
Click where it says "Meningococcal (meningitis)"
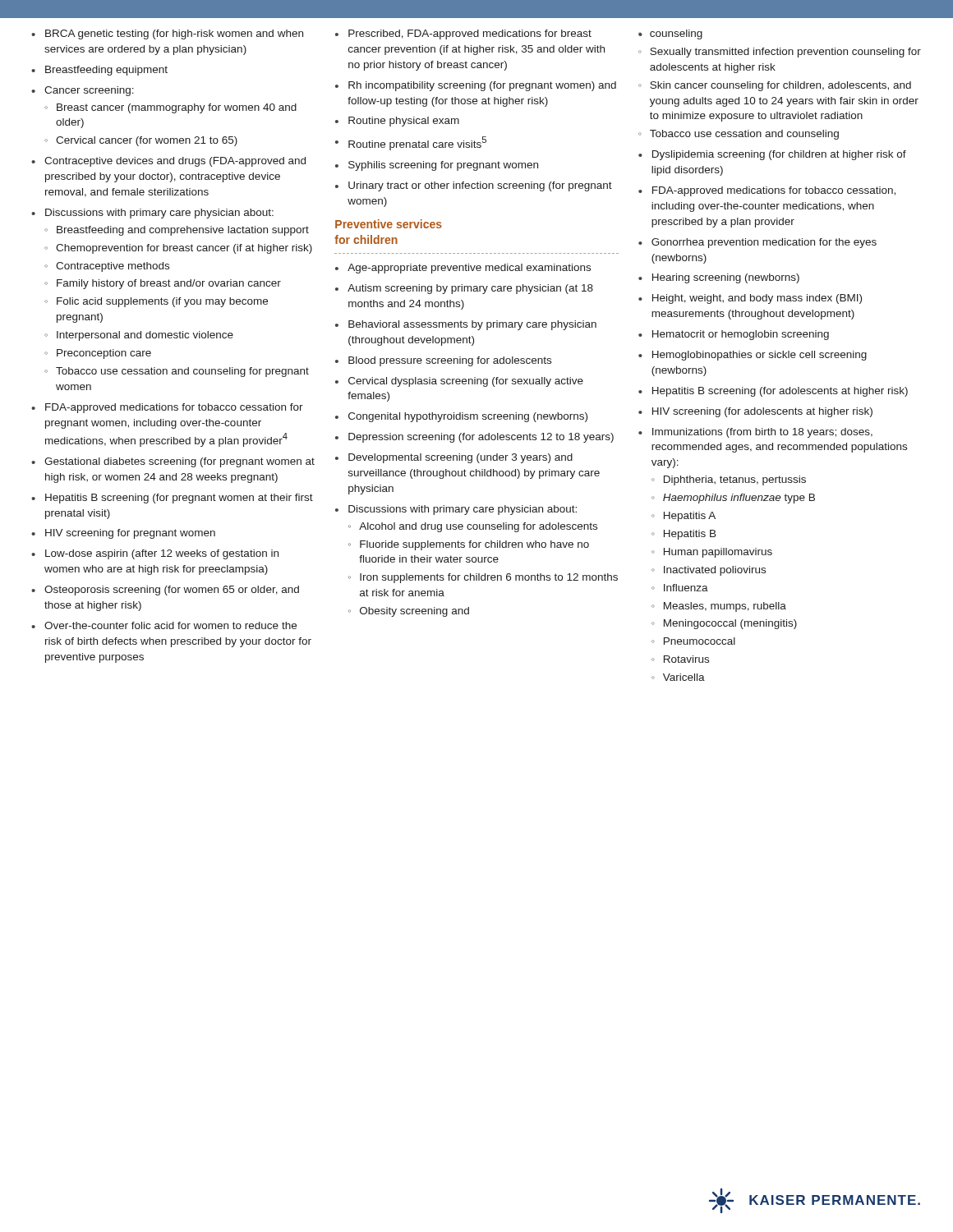[730, 623]
